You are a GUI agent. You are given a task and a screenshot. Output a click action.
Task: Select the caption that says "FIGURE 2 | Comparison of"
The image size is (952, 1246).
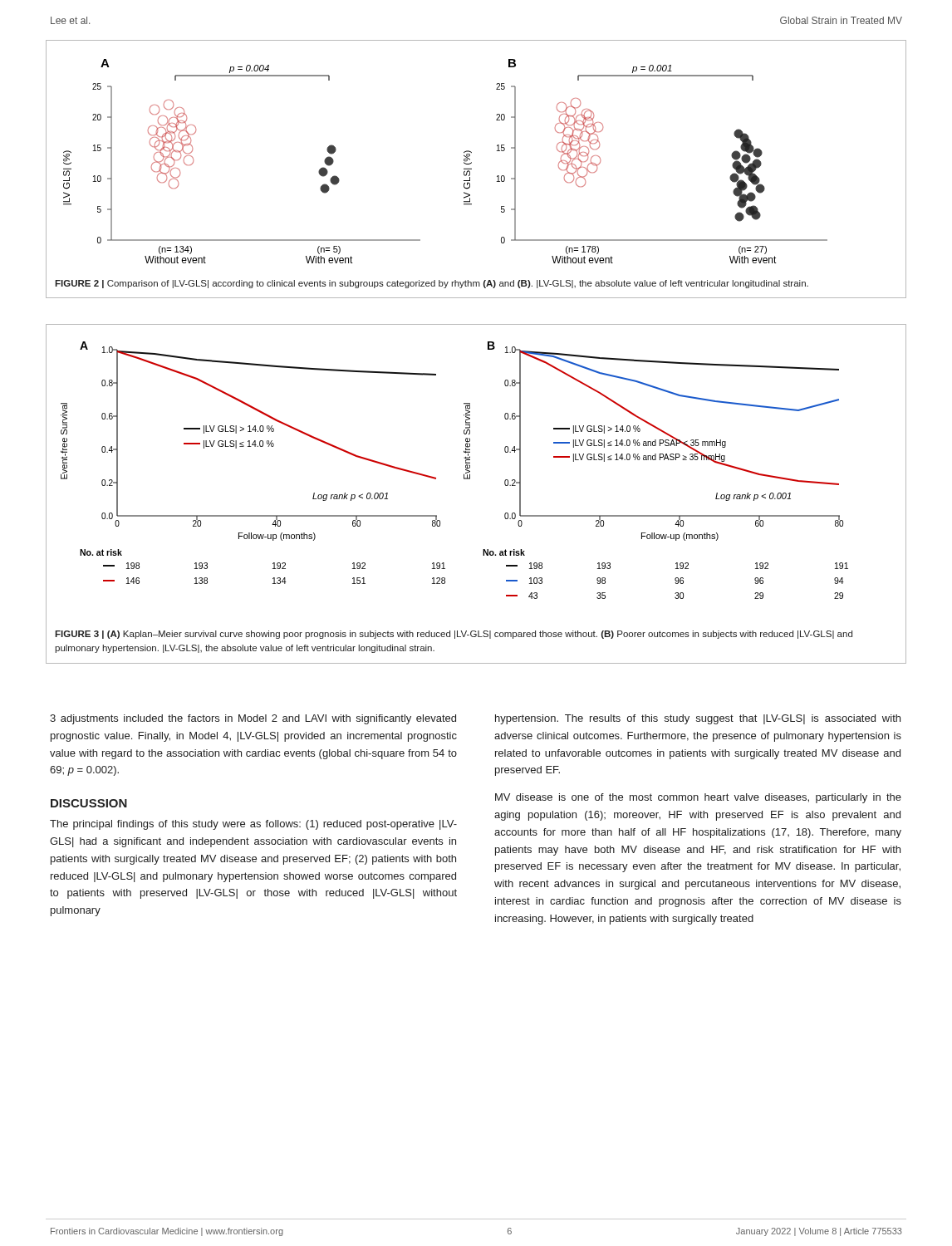pos(432,283)
